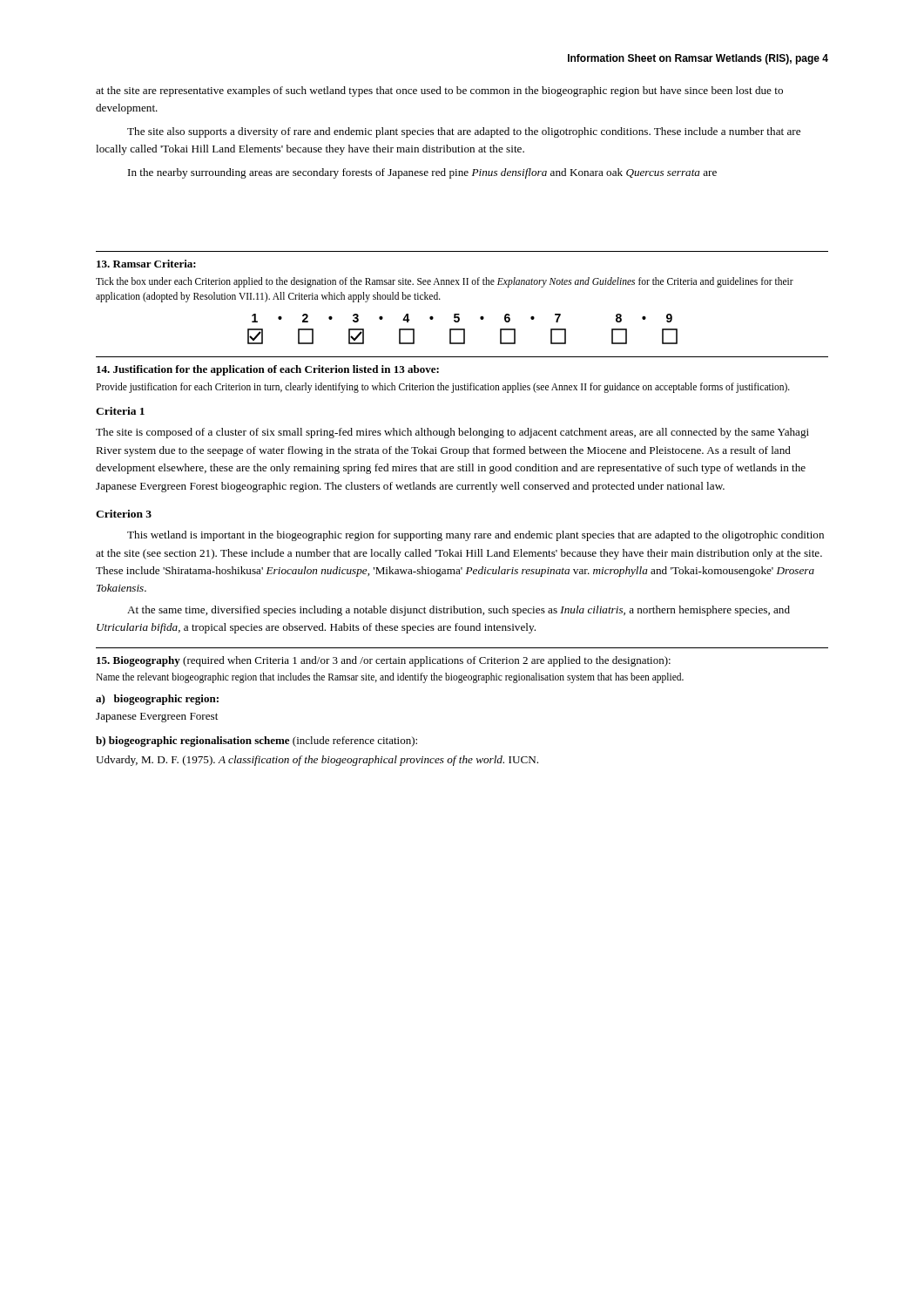Point to the region starting "15. Biogeography (required"
The image size is (924, 1307).
click(384, 660)
